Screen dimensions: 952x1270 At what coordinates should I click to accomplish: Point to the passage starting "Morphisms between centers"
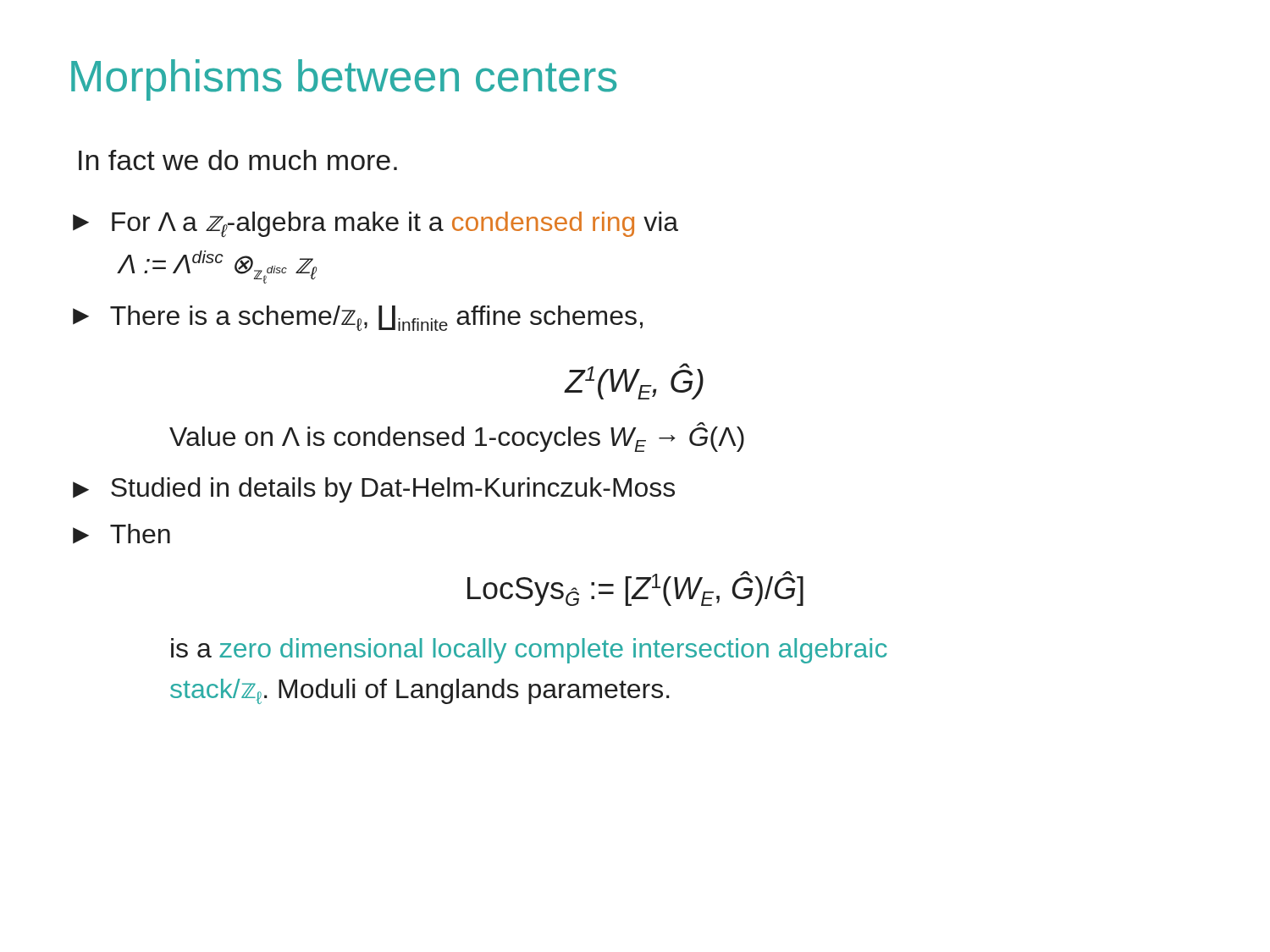pos(343,76)
